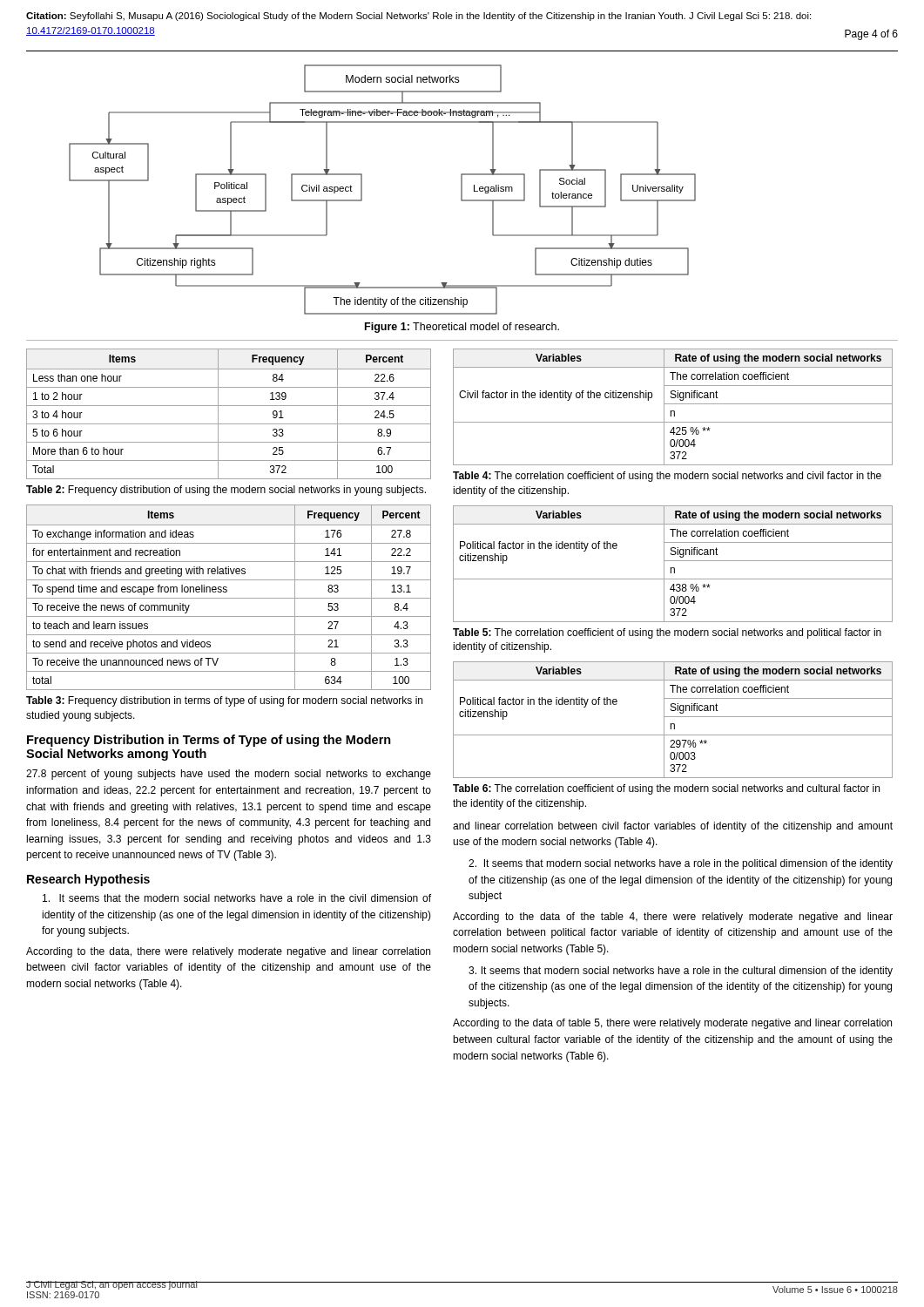Click on the table containing "Less than one hour"
The image size is (924, 1307).
click(x=229, y=414)
